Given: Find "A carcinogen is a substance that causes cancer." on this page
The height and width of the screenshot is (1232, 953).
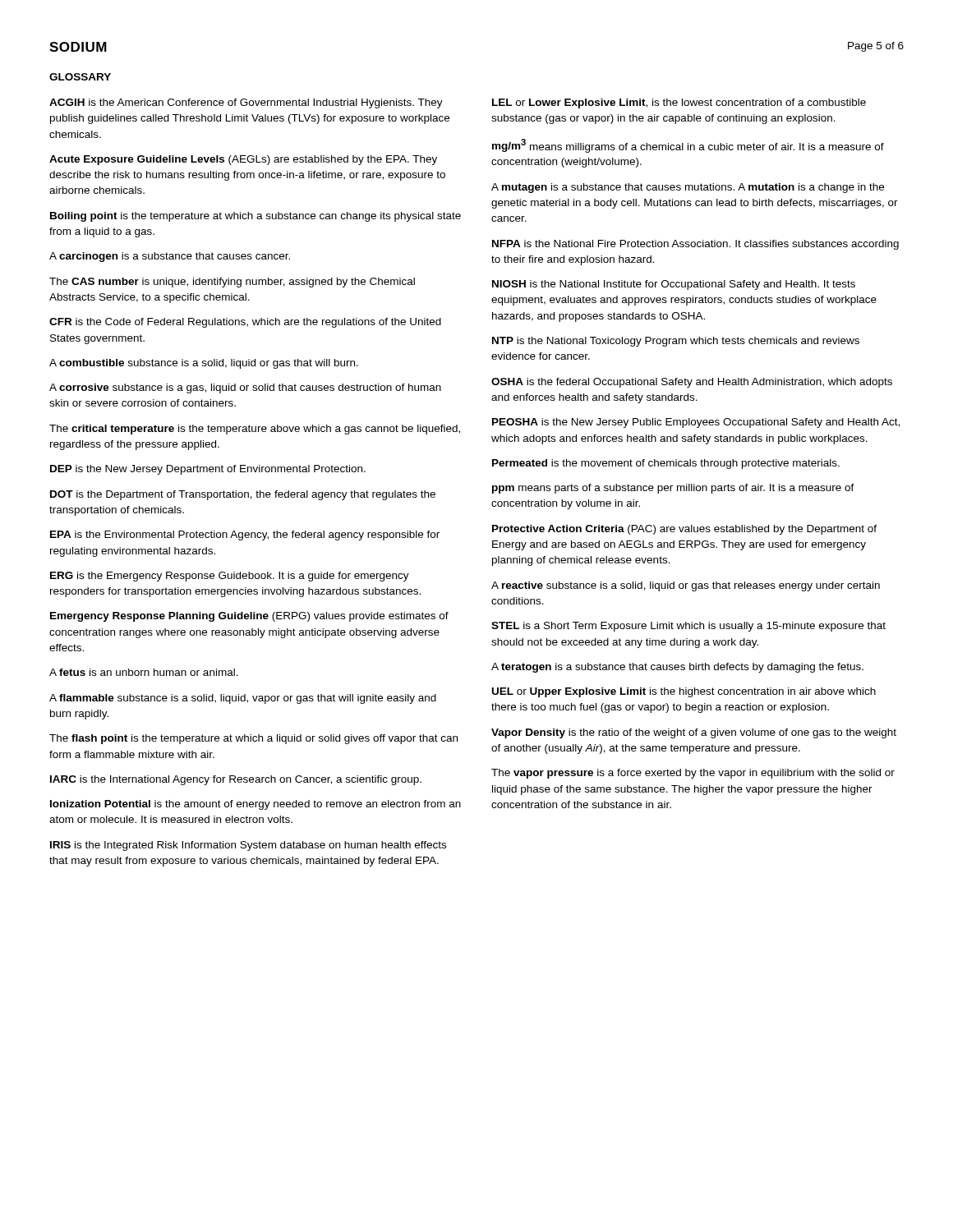Looking at the screenshot, I should (255, 256).
